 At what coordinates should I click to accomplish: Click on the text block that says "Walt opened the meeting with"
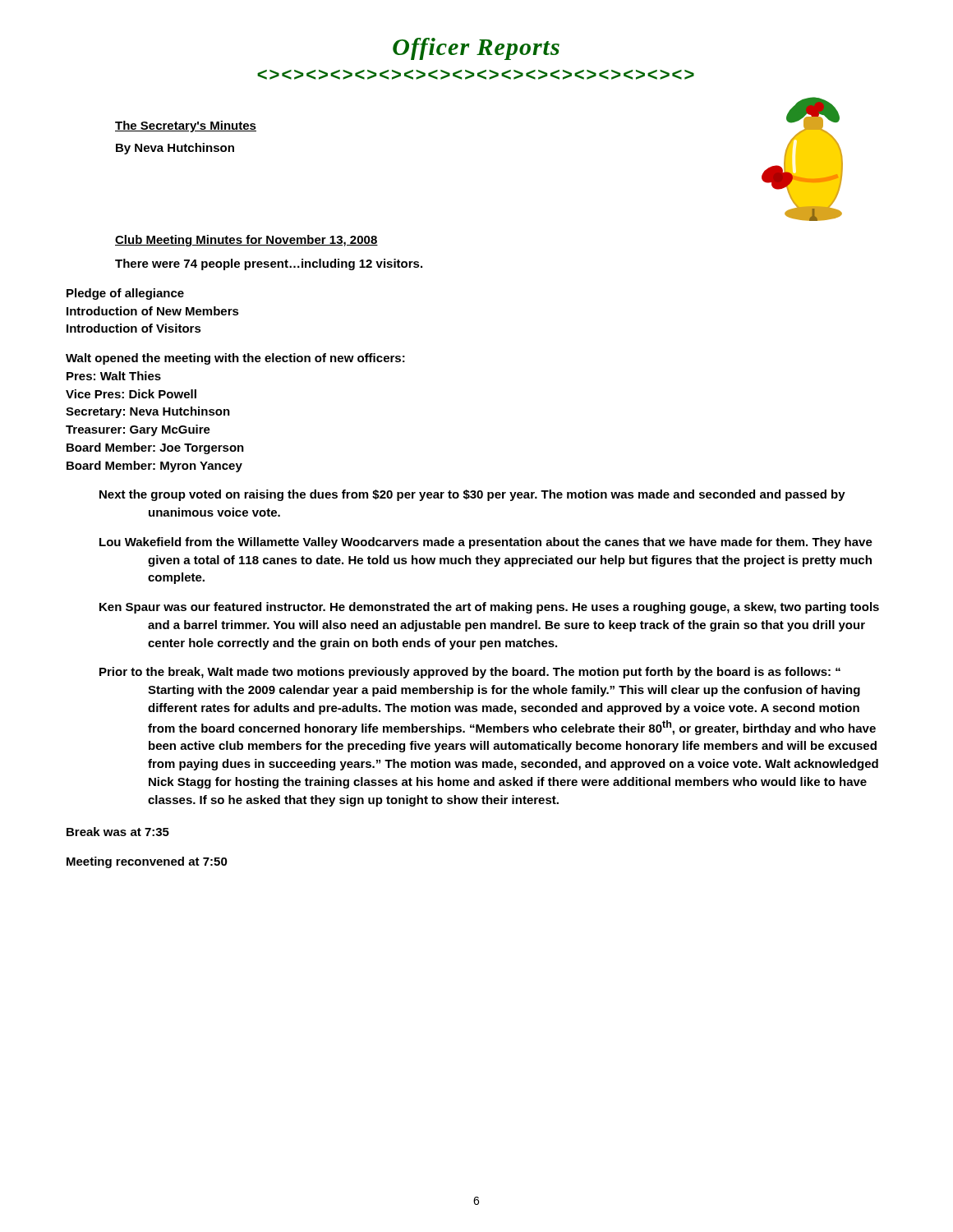pyautogui.click(x=235, y=359)
